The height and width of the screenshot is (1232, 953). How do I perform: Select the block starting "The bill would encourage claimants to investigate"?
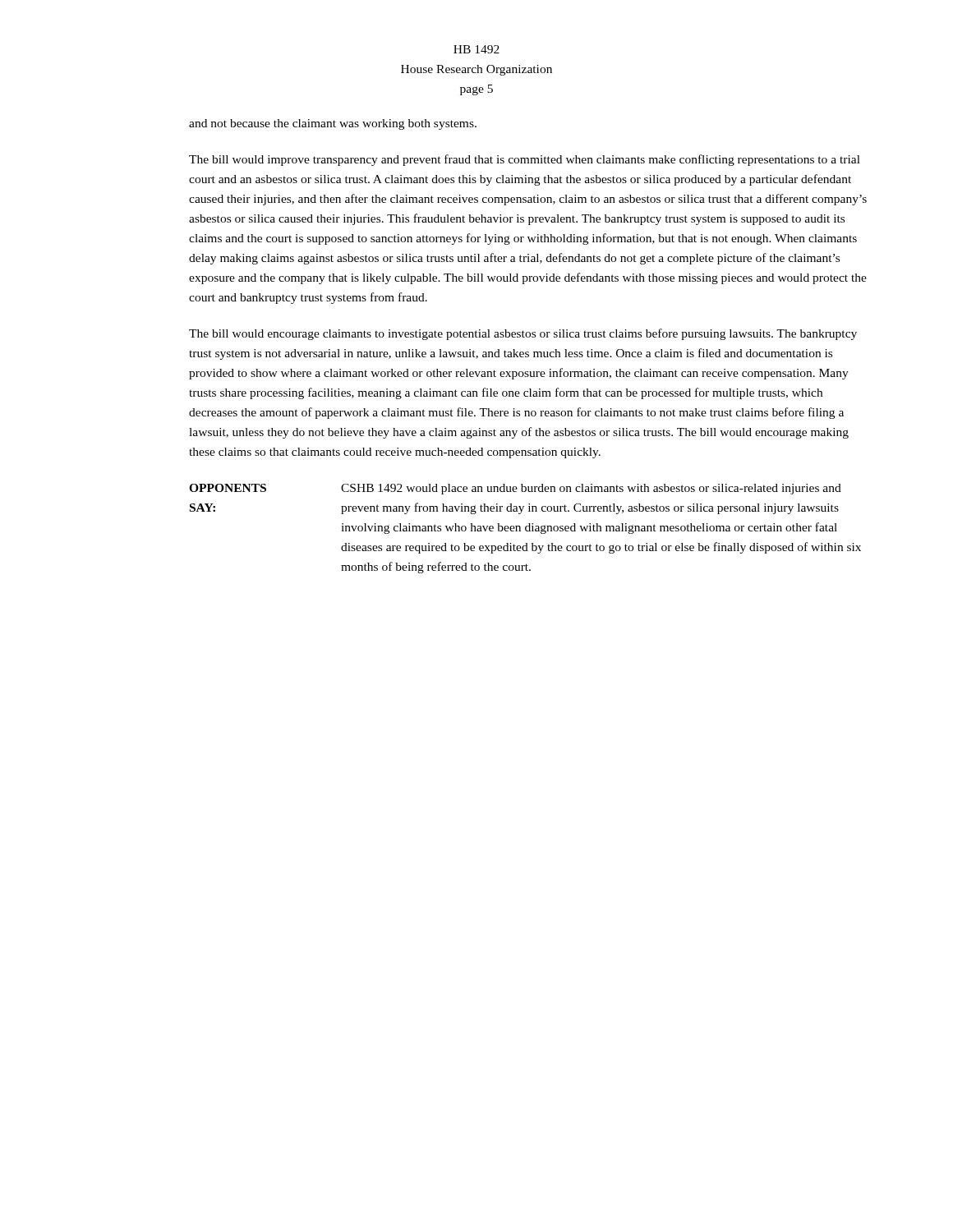(523, 392)
